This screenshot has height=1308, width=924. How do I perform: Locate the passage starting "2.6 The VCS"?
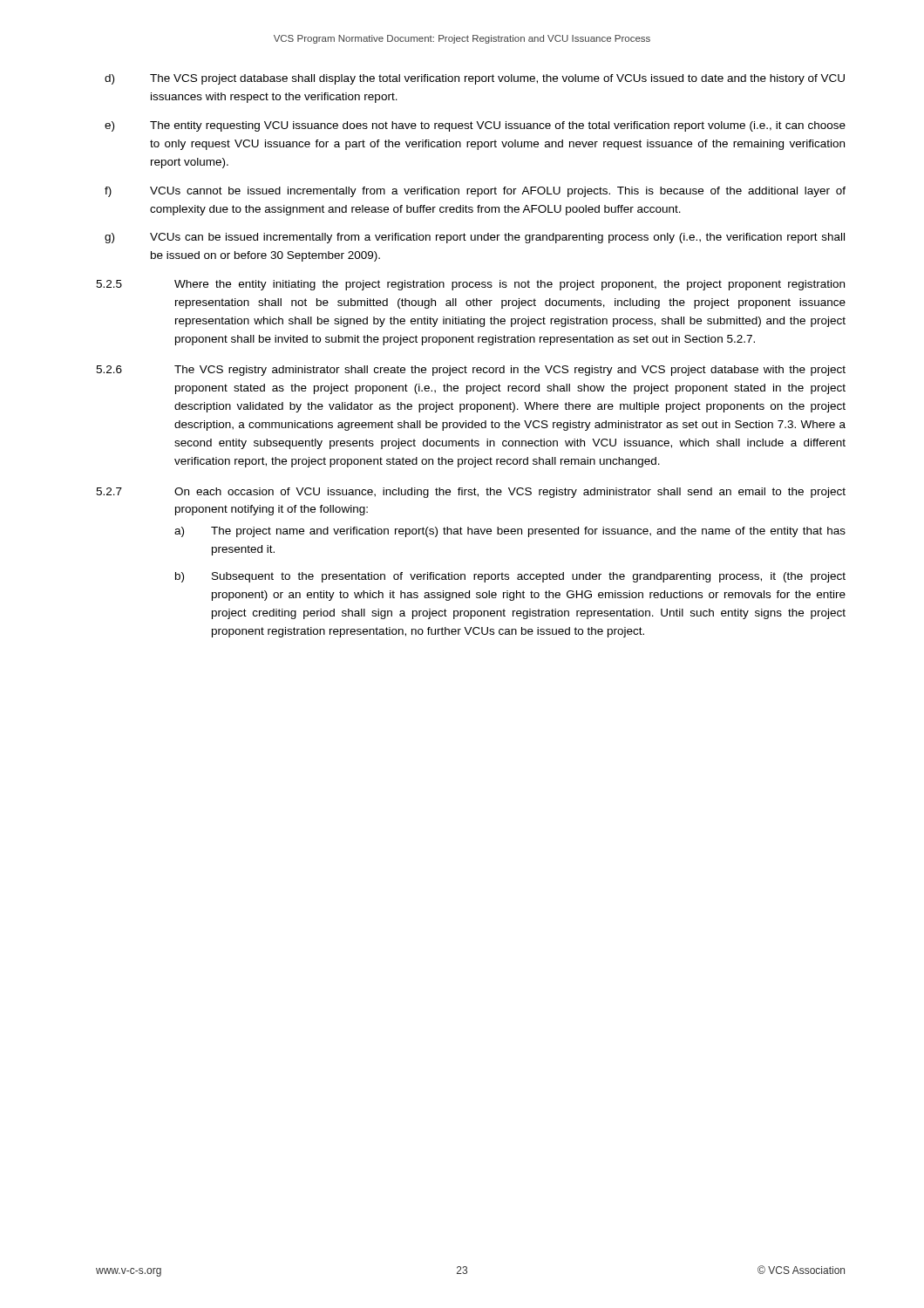coord(471,416)
